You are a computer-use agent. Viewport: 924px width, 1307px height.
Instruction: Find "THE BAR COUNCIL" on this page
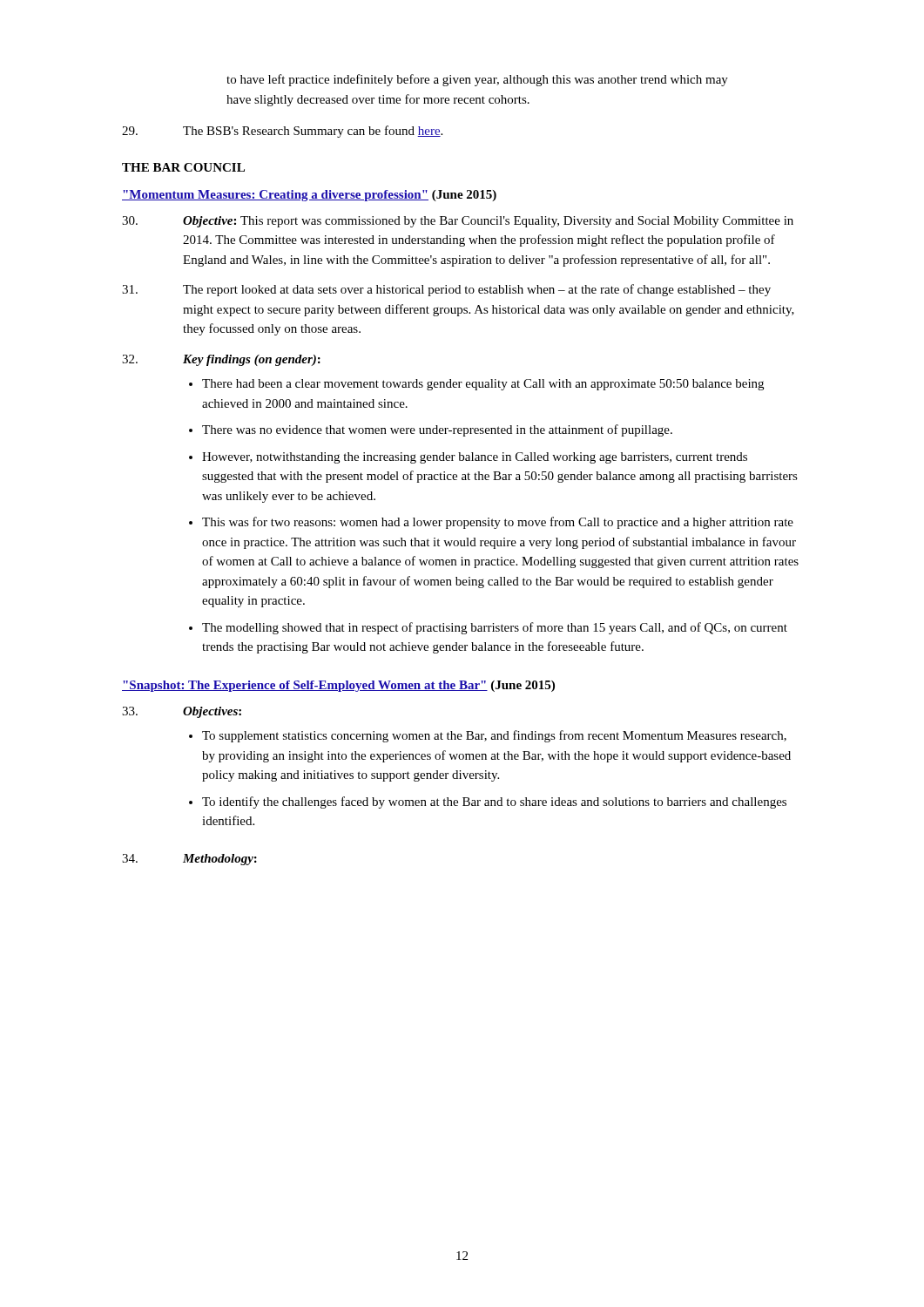point(184,167)
